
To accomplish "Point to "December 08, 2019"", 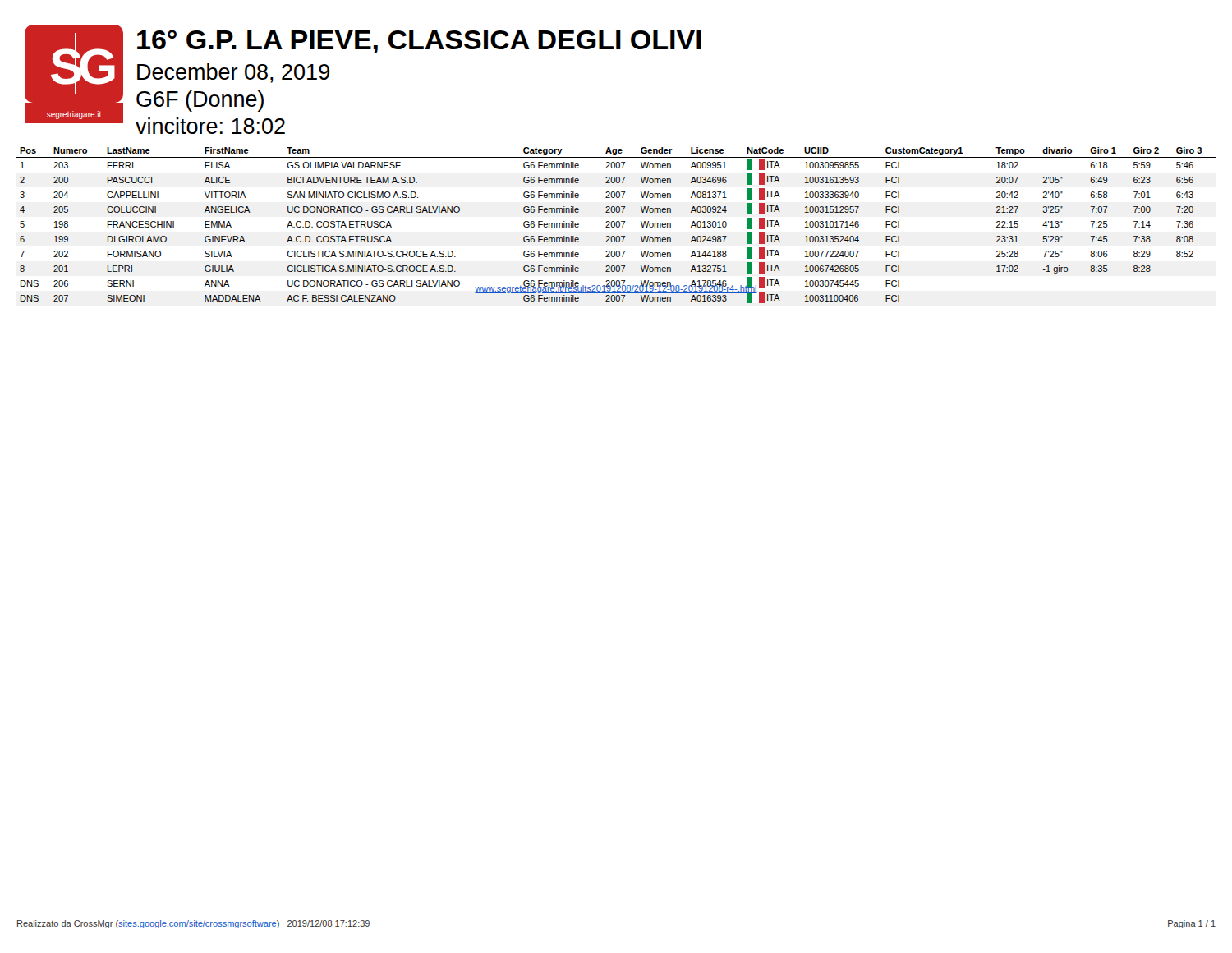I will (233, 72).
